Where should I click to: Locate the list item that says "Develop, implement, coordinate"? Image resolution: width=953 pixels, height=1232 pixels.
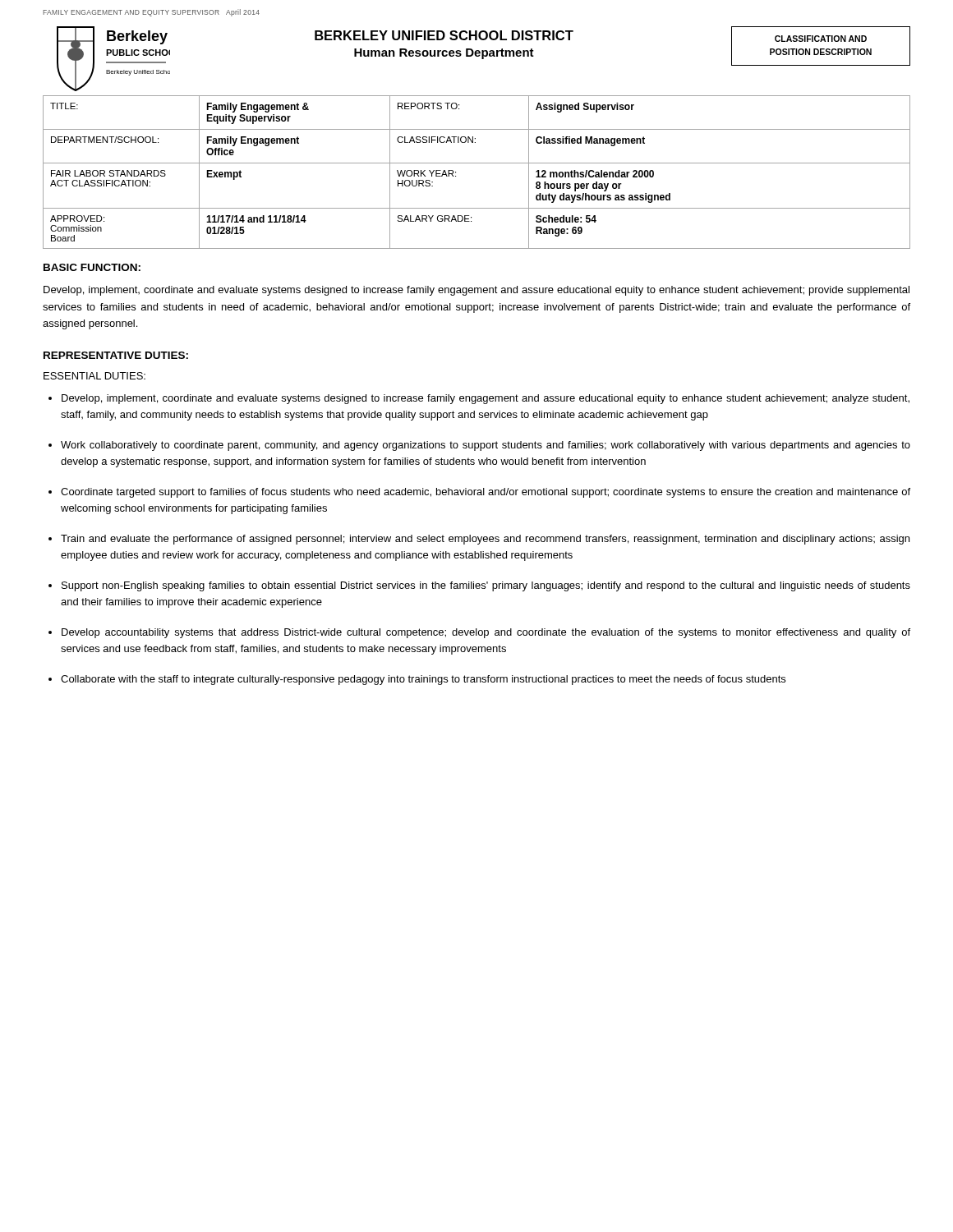tap(486, 406)
